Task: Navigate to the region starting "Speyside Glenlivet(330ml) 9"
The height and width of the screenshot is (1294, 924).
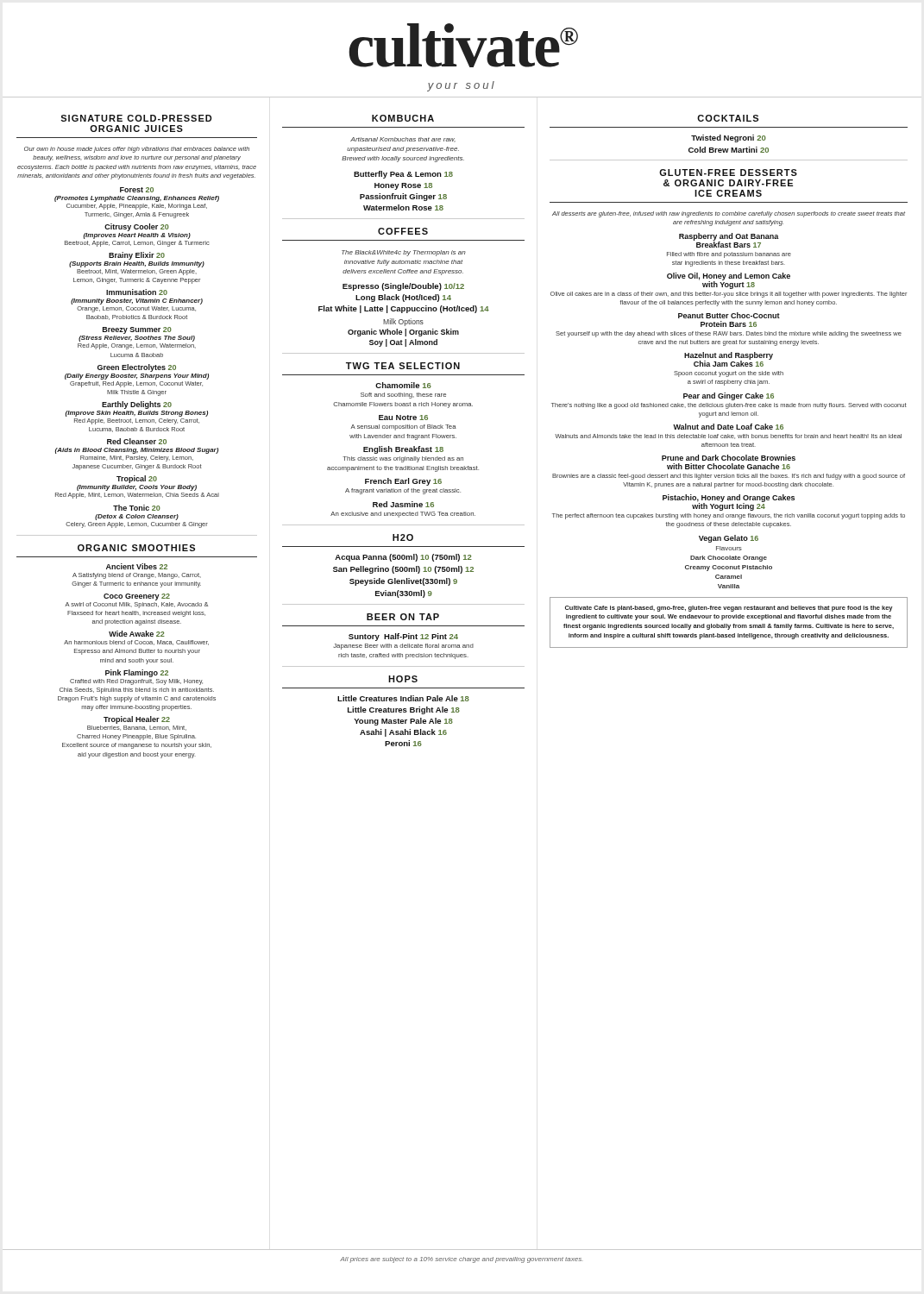Action: click(x=403, y=581)
